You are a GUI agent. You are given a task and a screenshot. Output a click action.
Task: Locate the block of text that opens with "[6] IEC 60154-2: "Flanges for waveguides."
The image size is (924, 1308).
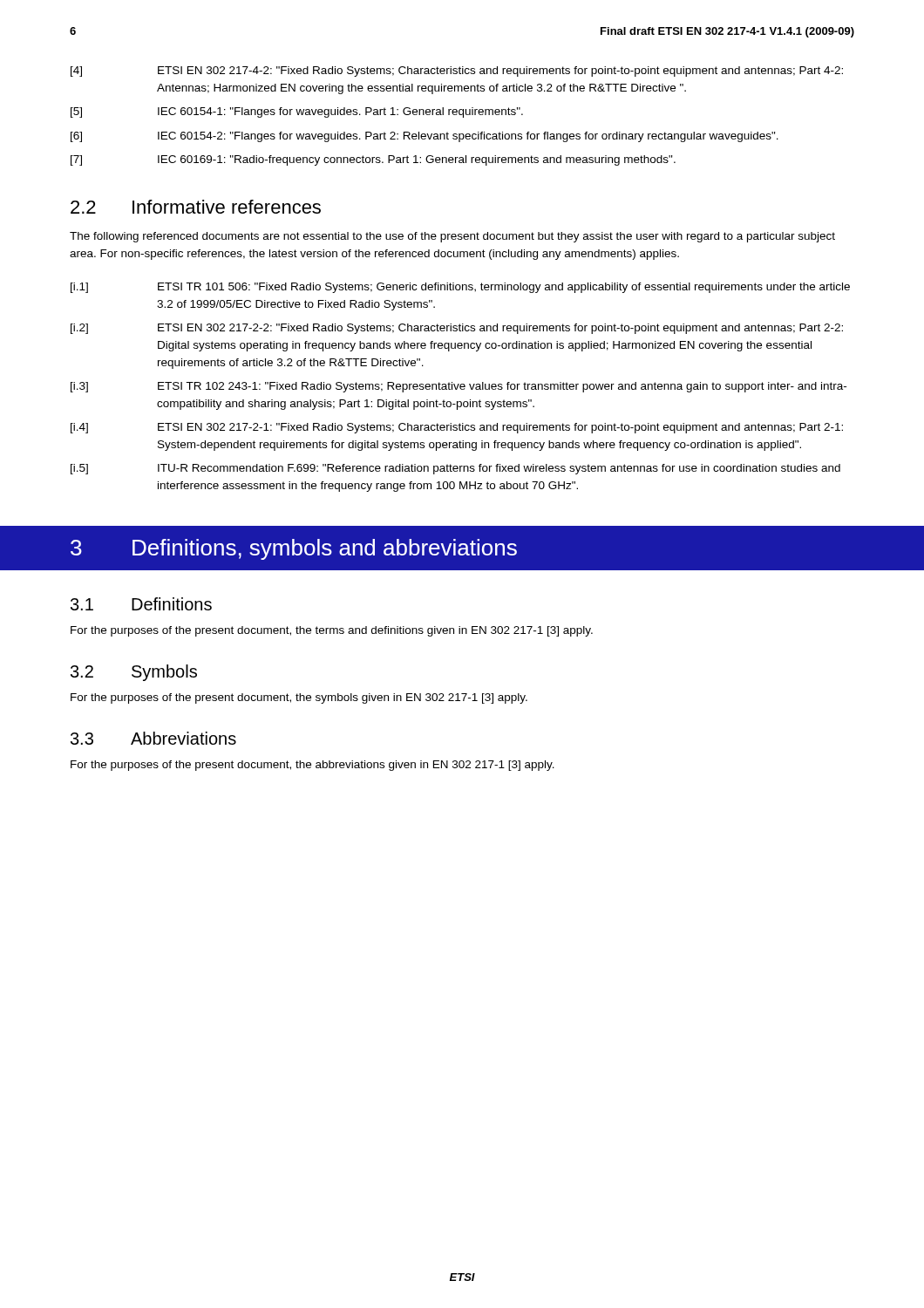(x=462, y=136)
